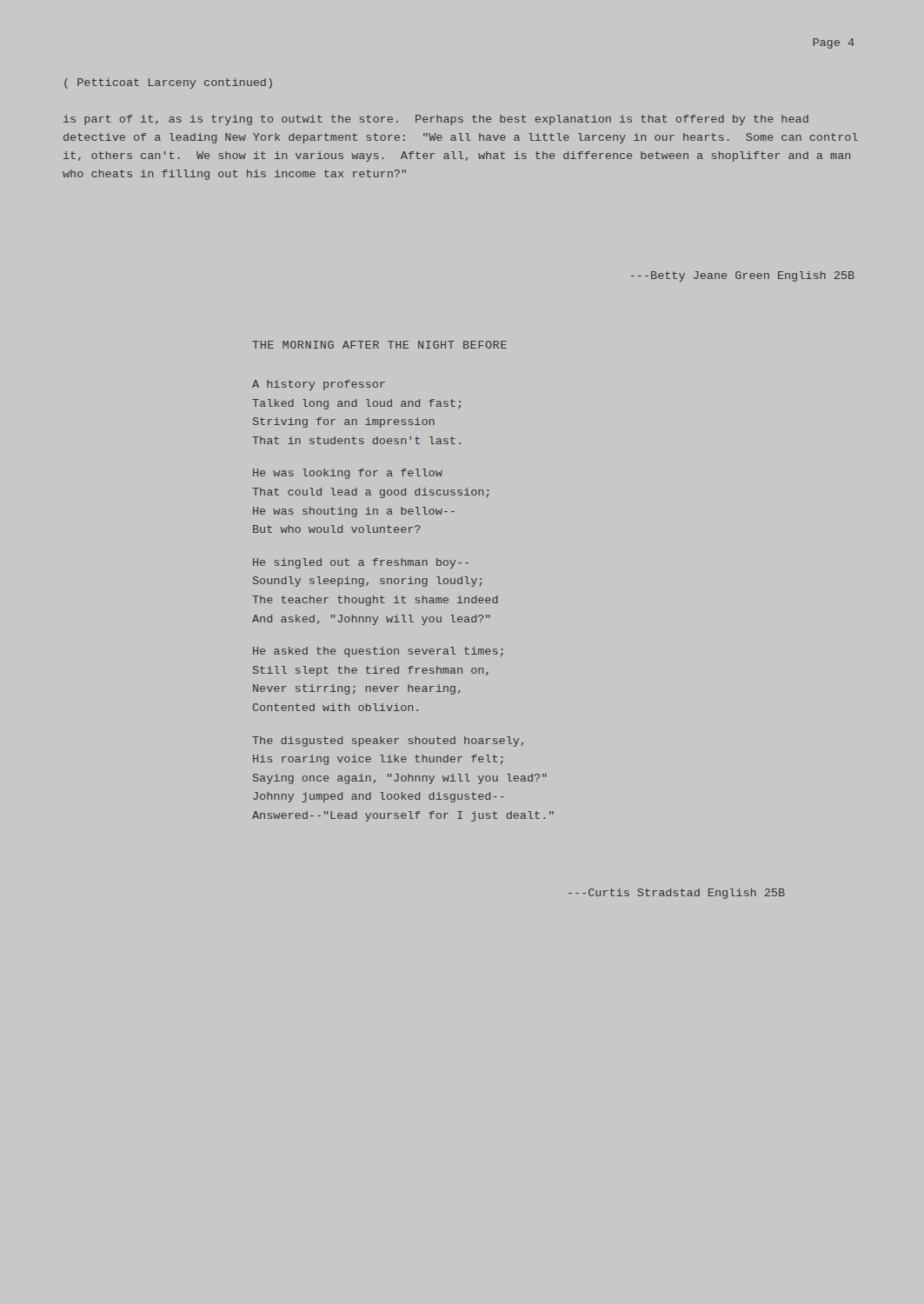The width and height of the screenshot is (924, 1304).
Task: Select the text starting "A history professor Talked long and loud"
Action: (x=403, y=600)
